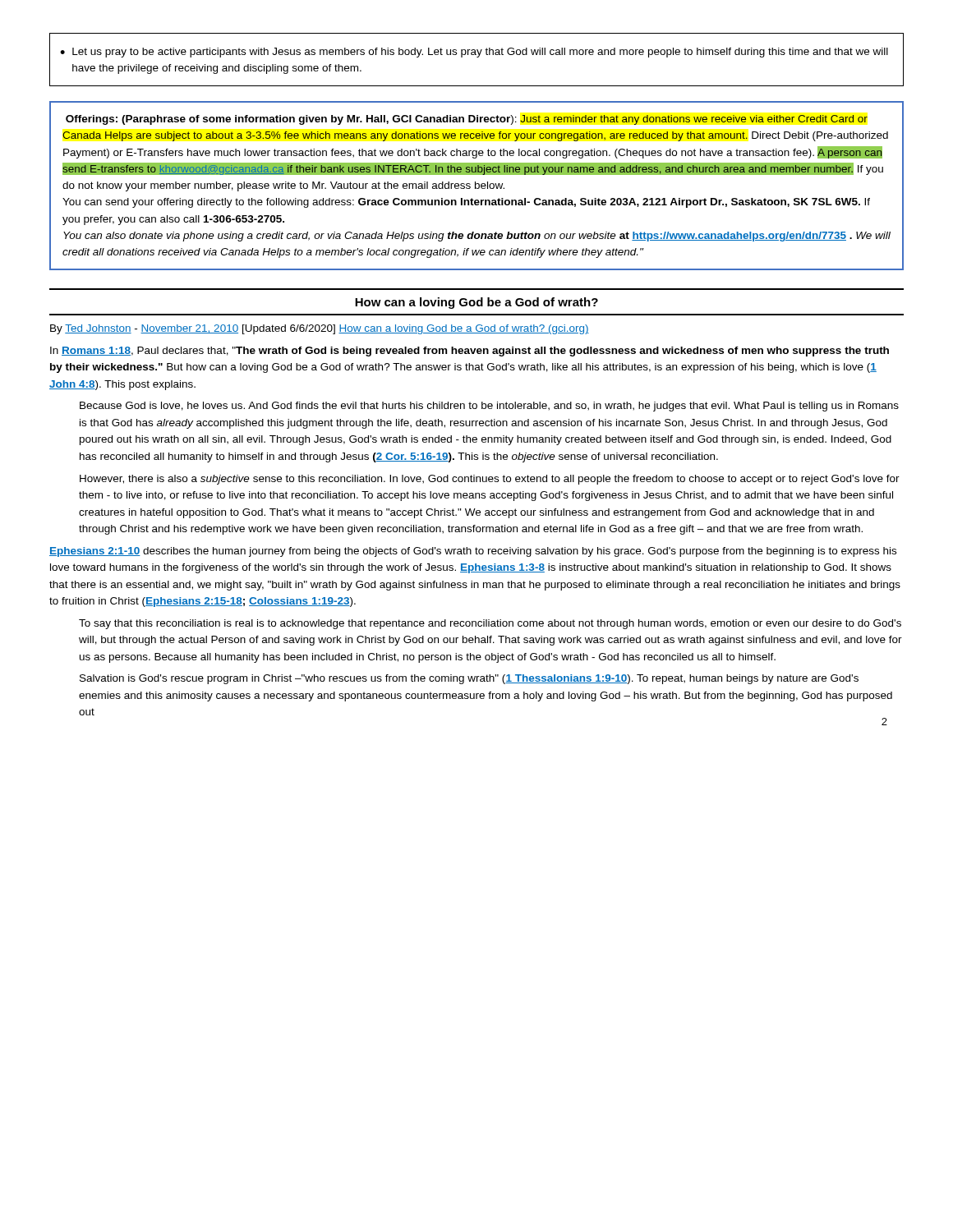The width and height of the screenshot is (953, 1232).
Task: Select the text block that reads "Because God is love,"
Action: tap(489, 431)
